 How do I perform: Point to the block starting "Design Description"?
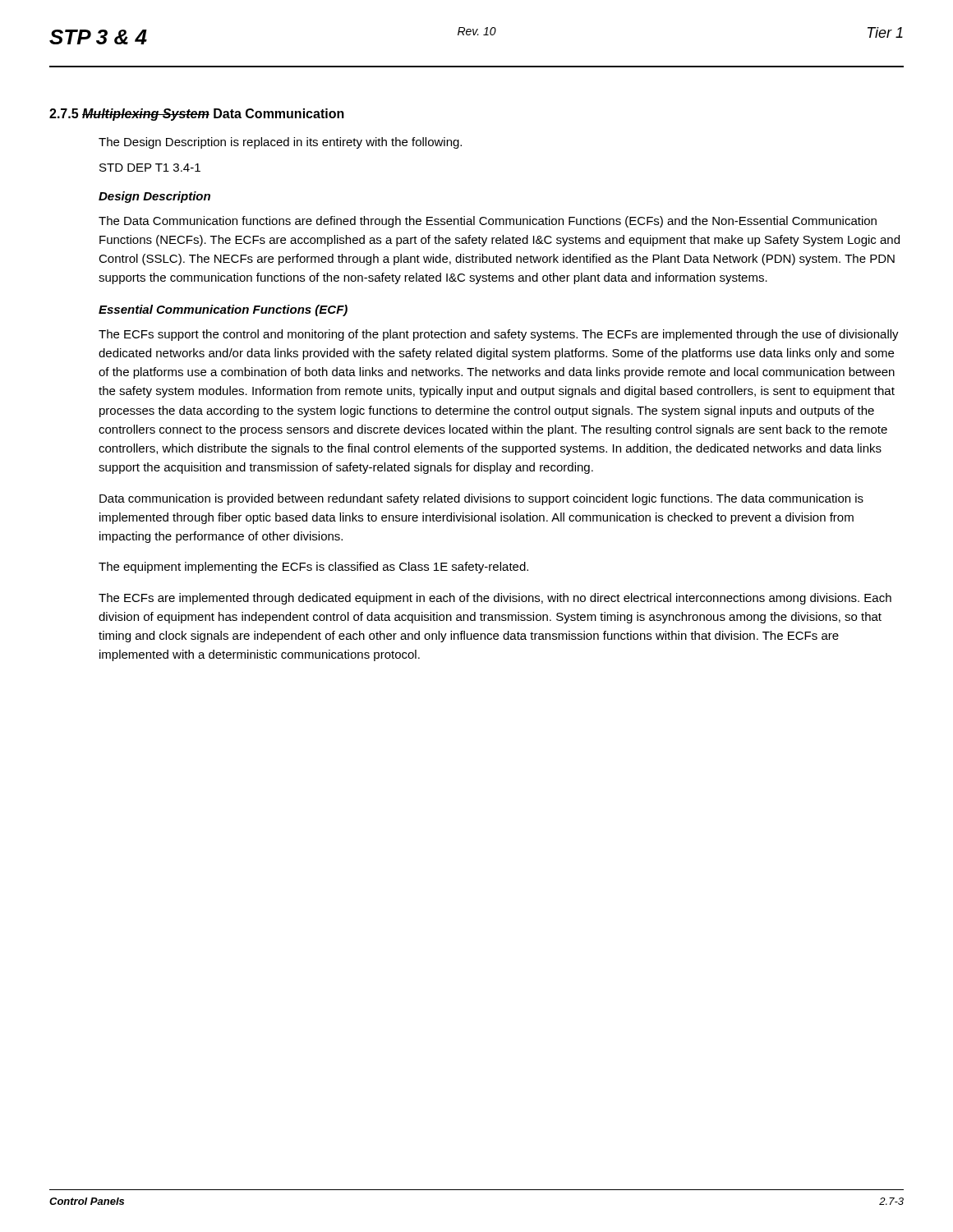[155, 195]
